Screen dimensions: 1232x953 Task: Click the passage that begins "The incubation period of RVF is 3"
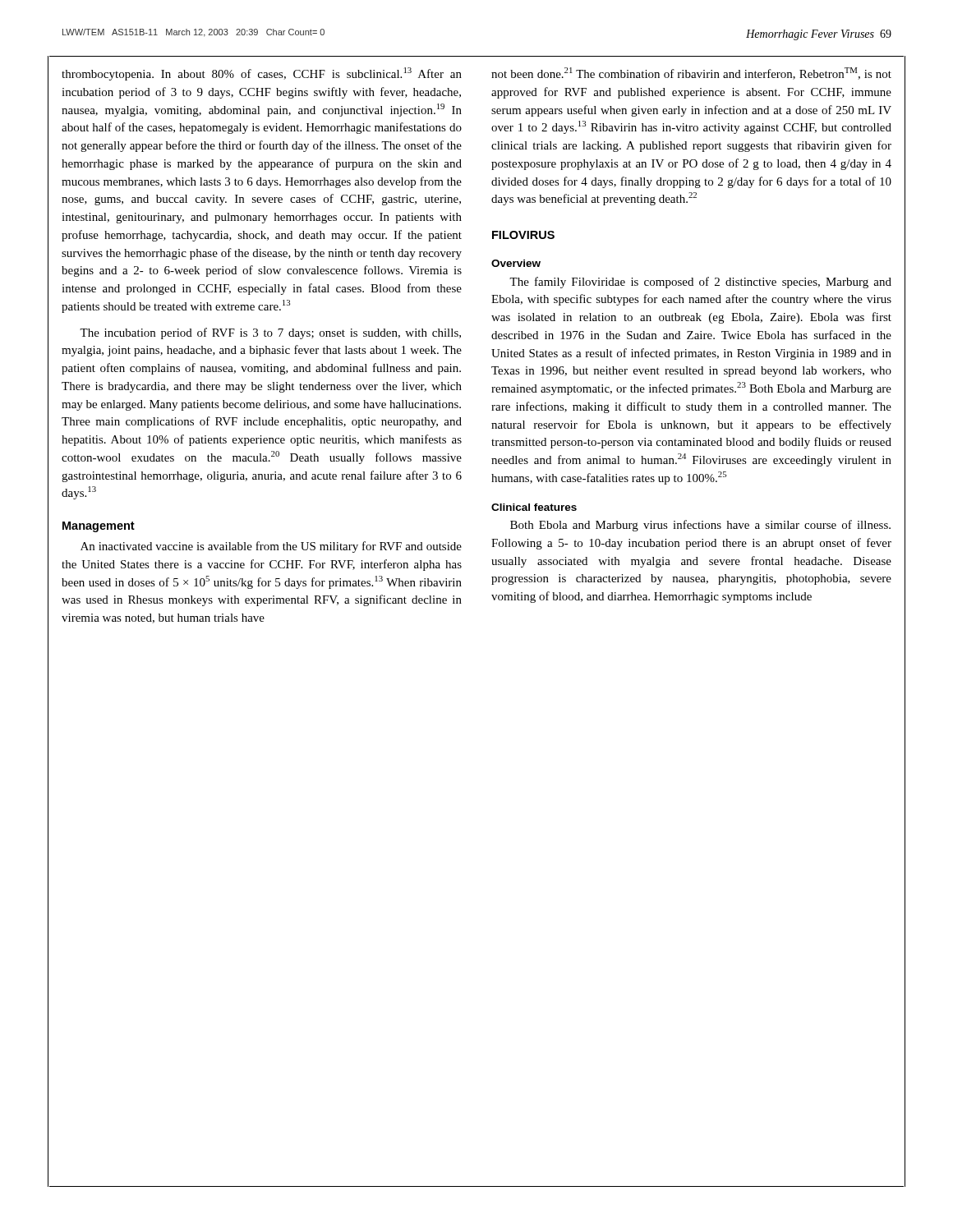pos(262,413)
